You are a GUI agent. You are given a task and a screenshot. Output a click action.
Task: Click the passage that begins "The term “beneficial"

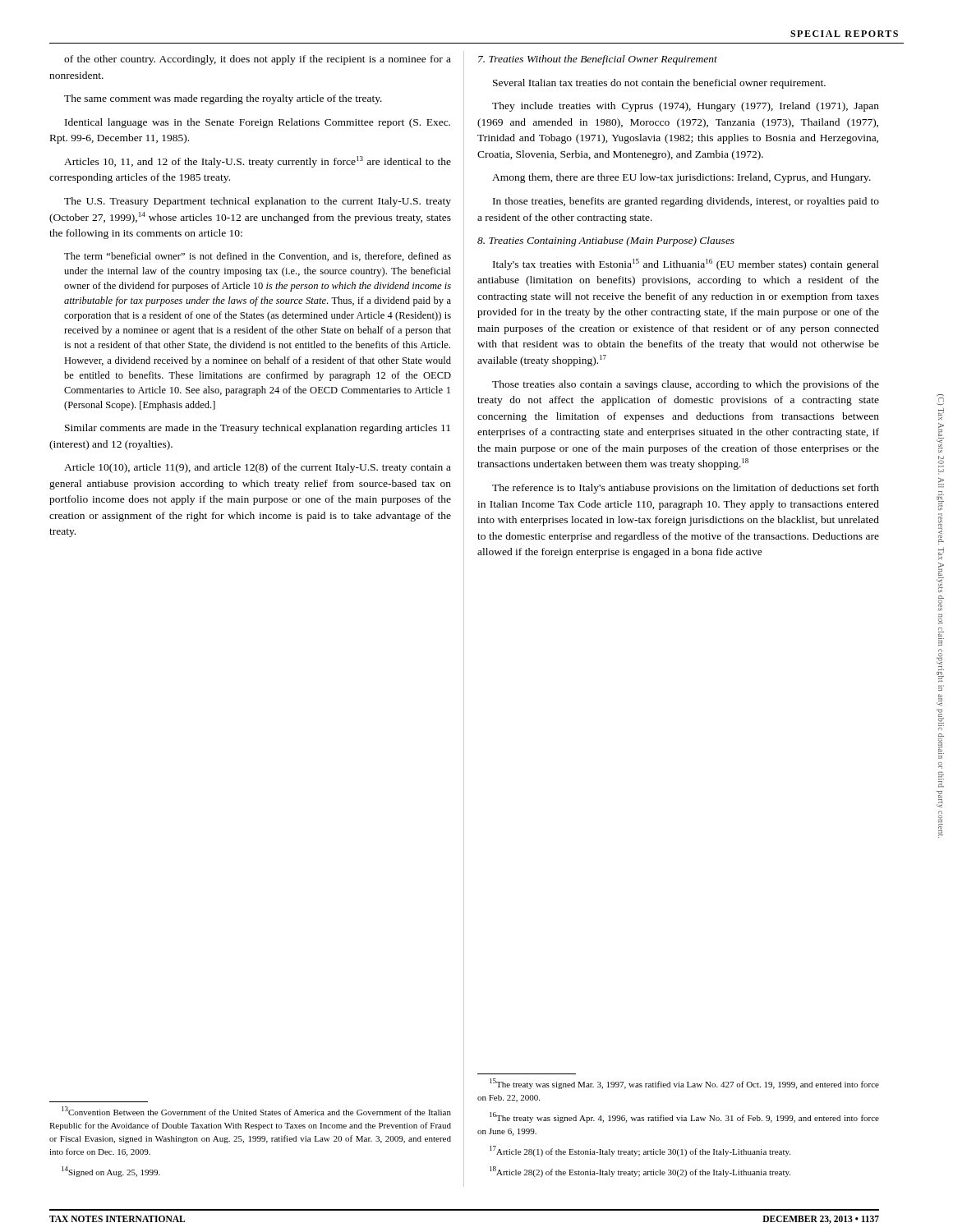(x=258, y=330)
